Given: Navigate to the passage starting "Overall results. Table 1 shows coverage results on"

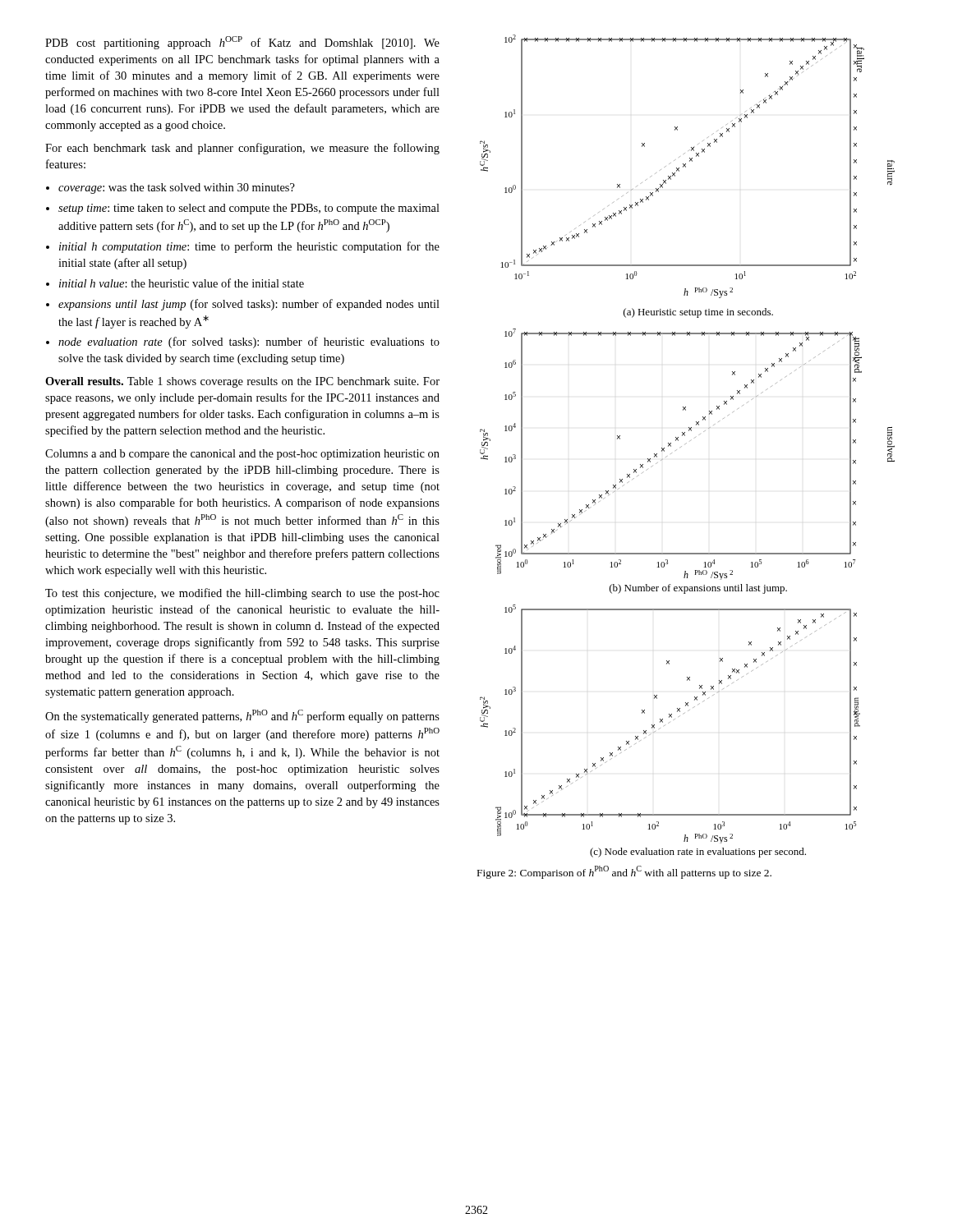Looking at the screenshot, I should [242, 406].
